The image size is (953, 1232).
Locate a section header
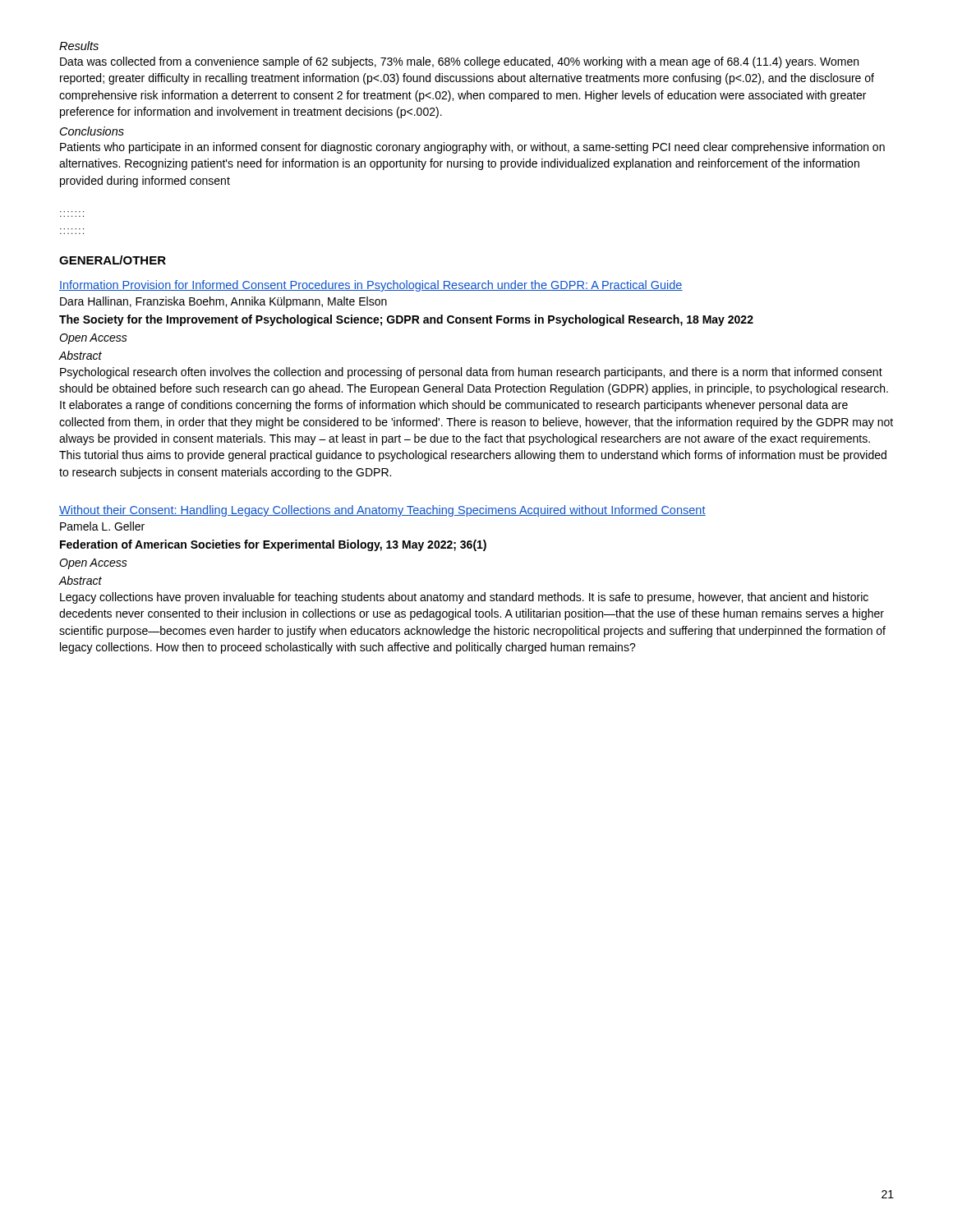[113, 260]
